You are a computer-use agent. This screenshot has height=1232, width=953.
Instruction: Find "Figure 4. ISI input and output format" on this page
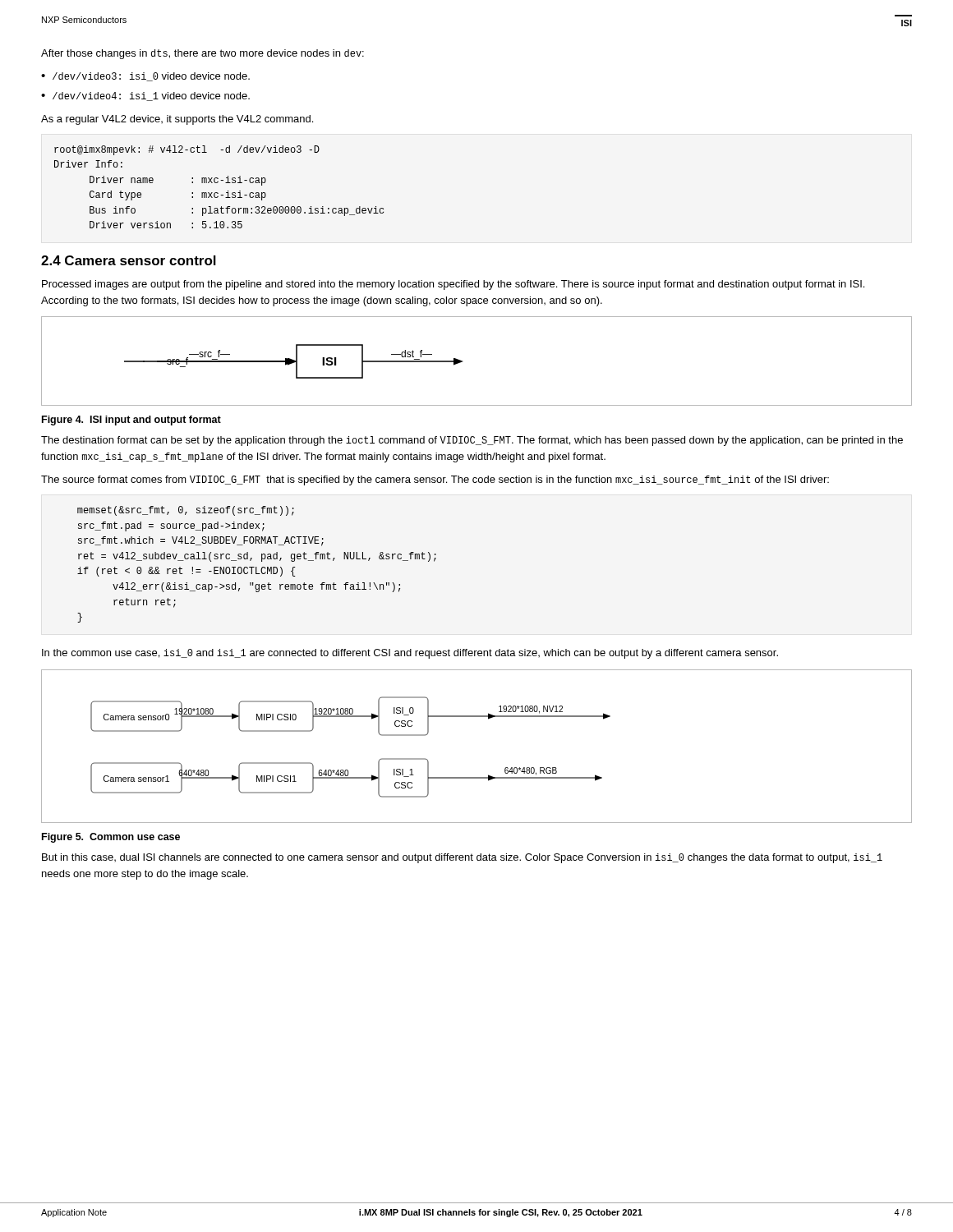(x=131, y=420)
